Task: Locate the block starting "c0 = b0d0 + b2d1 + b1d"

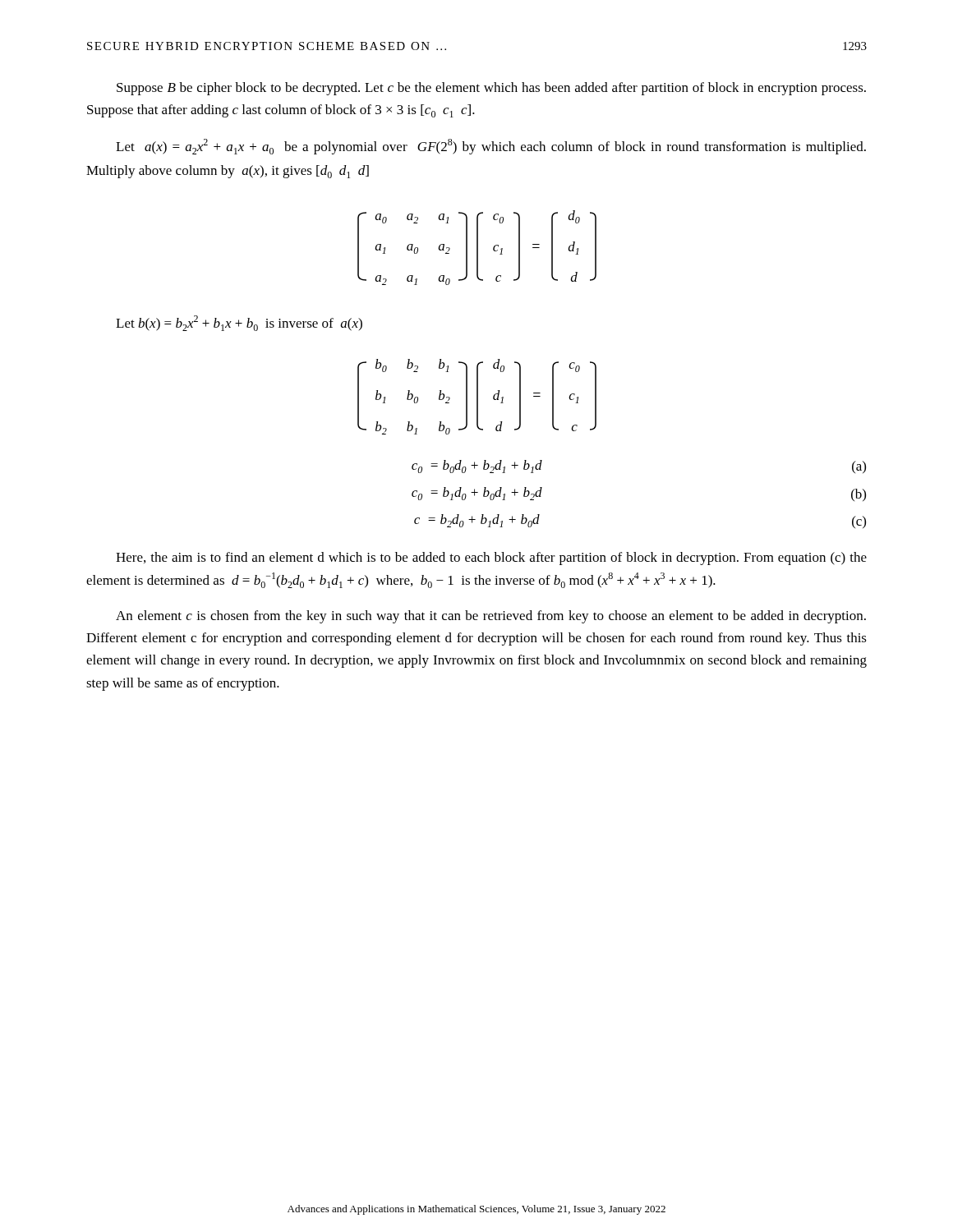Action: (476, 494)
